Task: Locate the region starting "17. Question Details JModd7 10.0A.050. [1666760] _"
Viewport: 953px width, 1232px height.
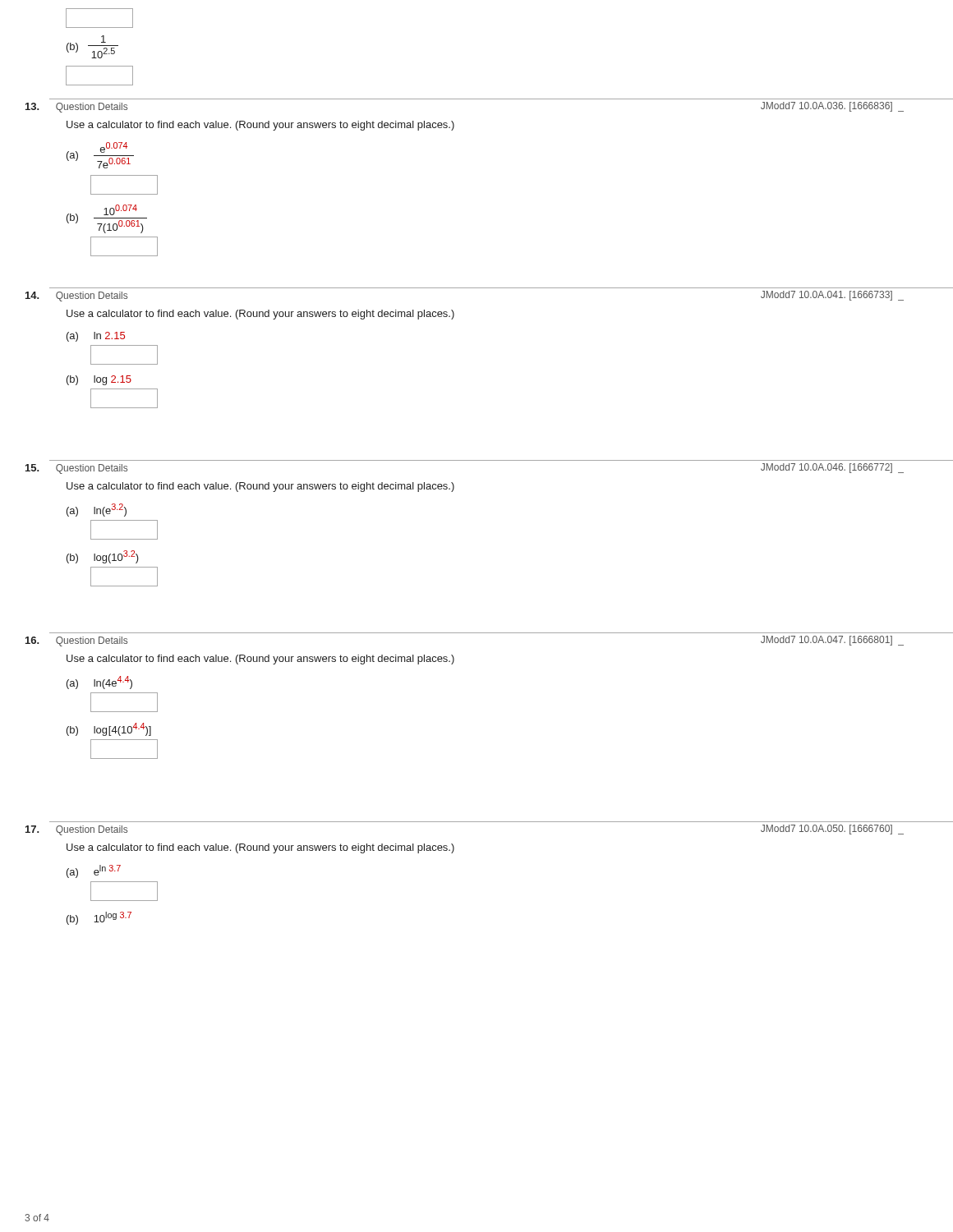Action: click(x=464, y=829)
